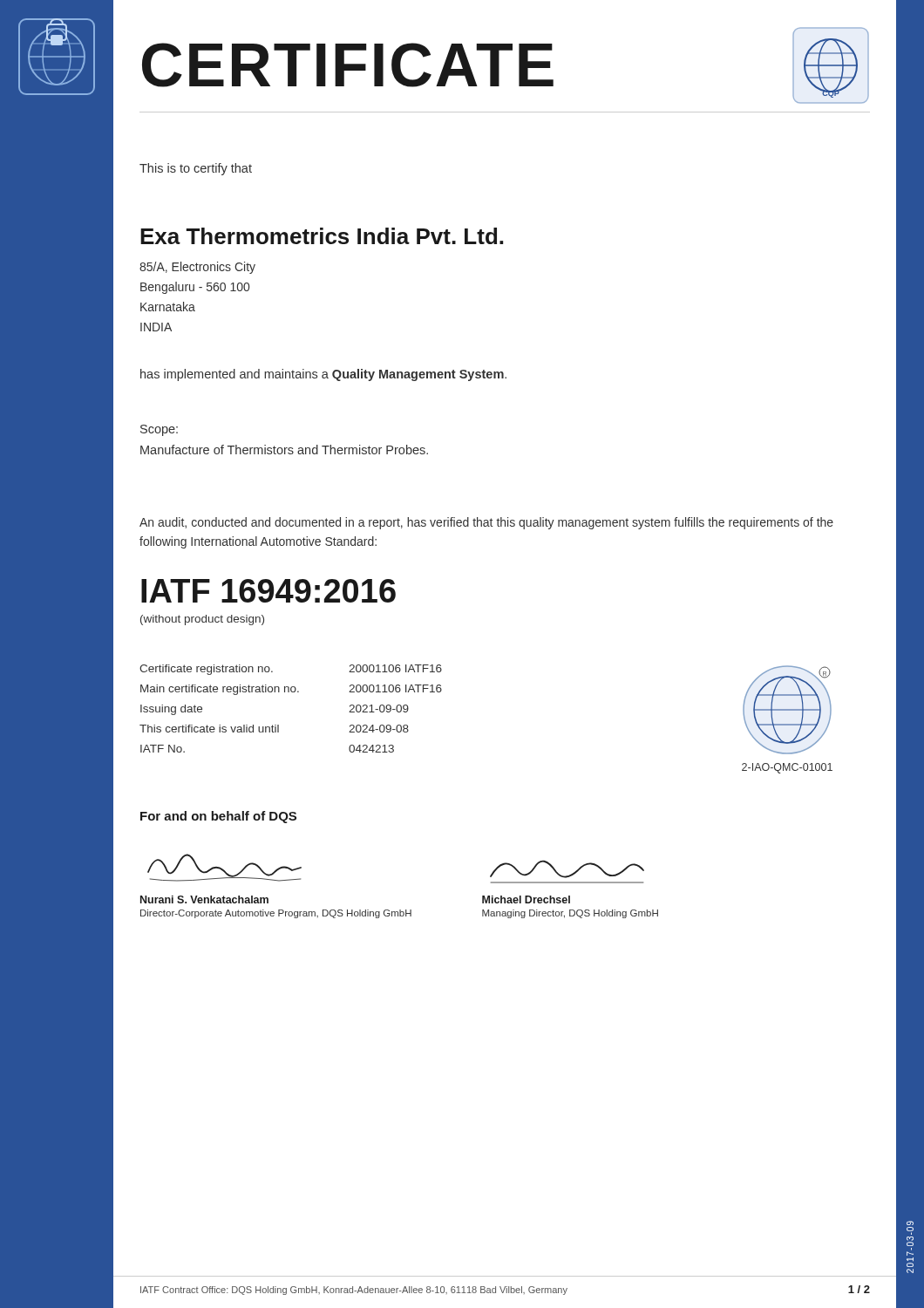Locate the table with the text "Certificate registration no."
The image size is (924, 1308).
[418, 712]
